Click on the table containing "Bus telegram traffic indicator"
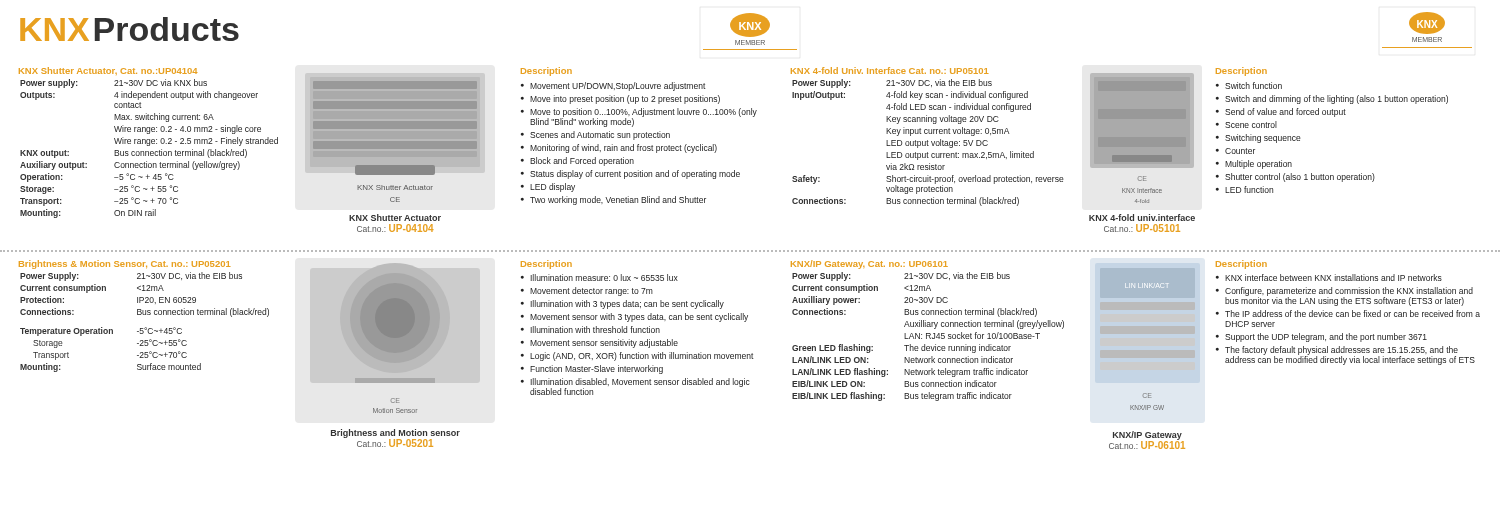Image resolution: width=1500 pixels, height=529 pixels. click(938, 336)
